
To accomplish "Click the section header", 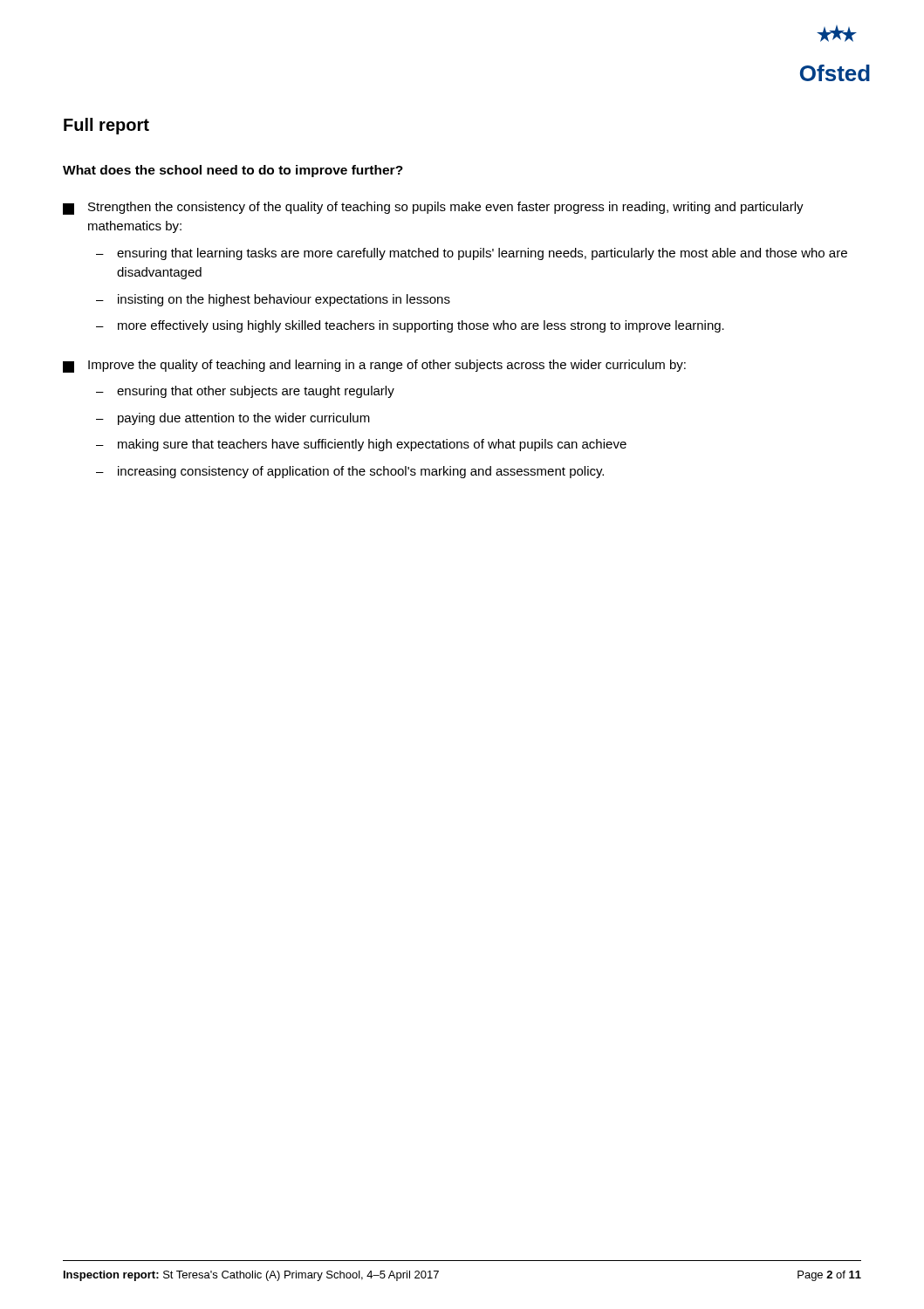I will click(x=233, y=170).
